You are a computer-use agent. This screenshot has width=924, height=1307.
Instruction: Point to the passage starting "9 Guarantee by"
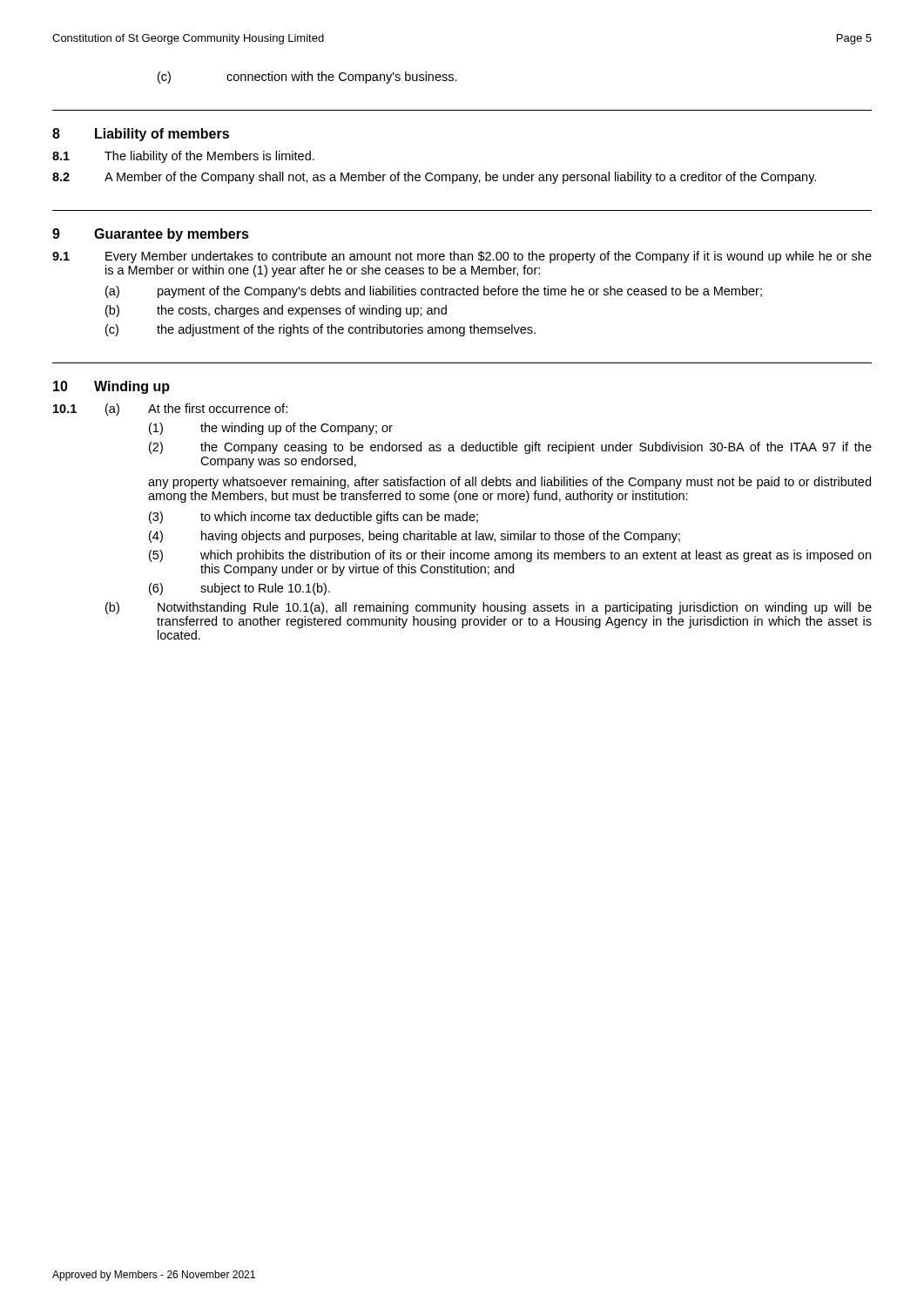[151, 234]
